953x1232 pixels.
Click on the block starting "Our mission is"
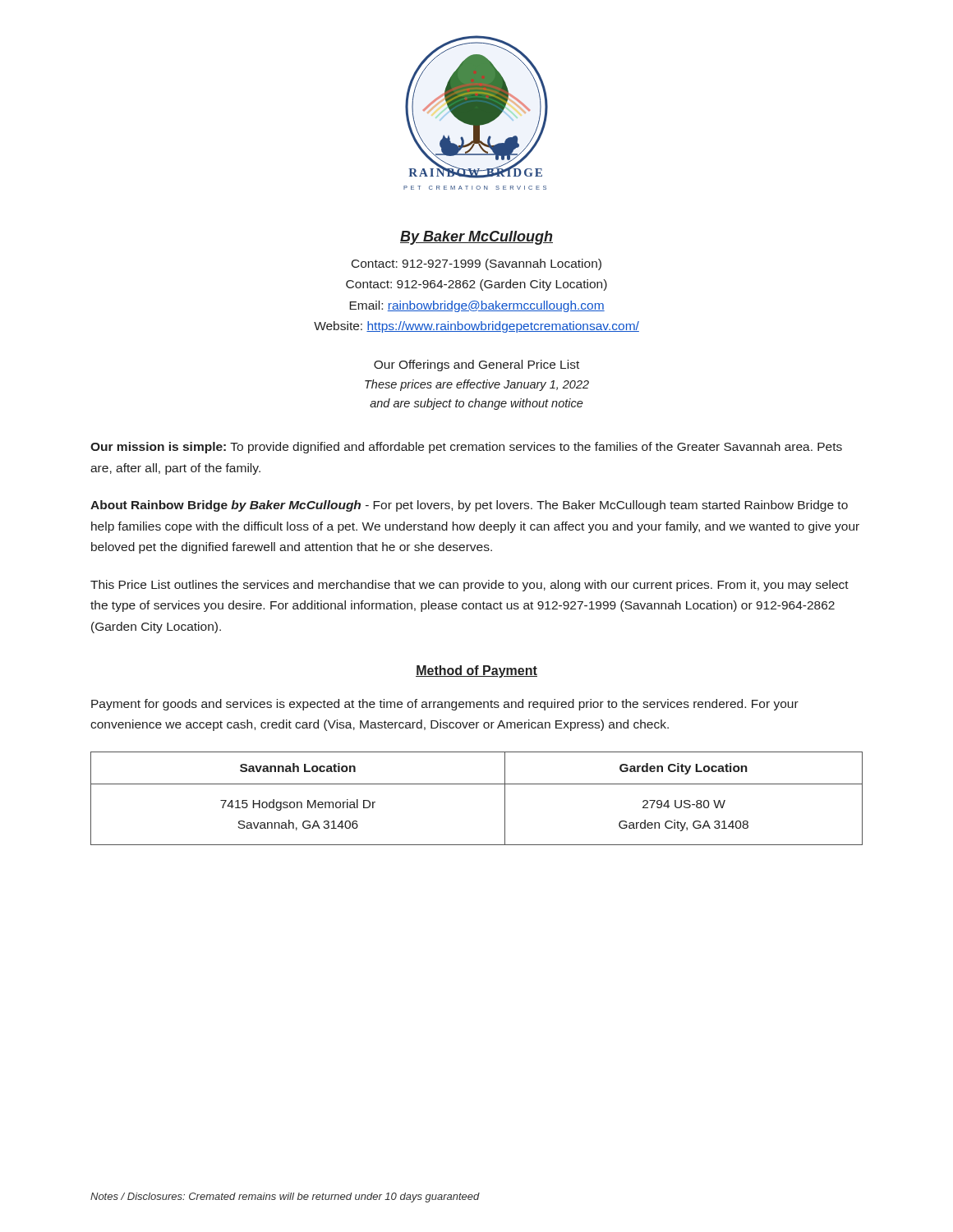[466, 457]
